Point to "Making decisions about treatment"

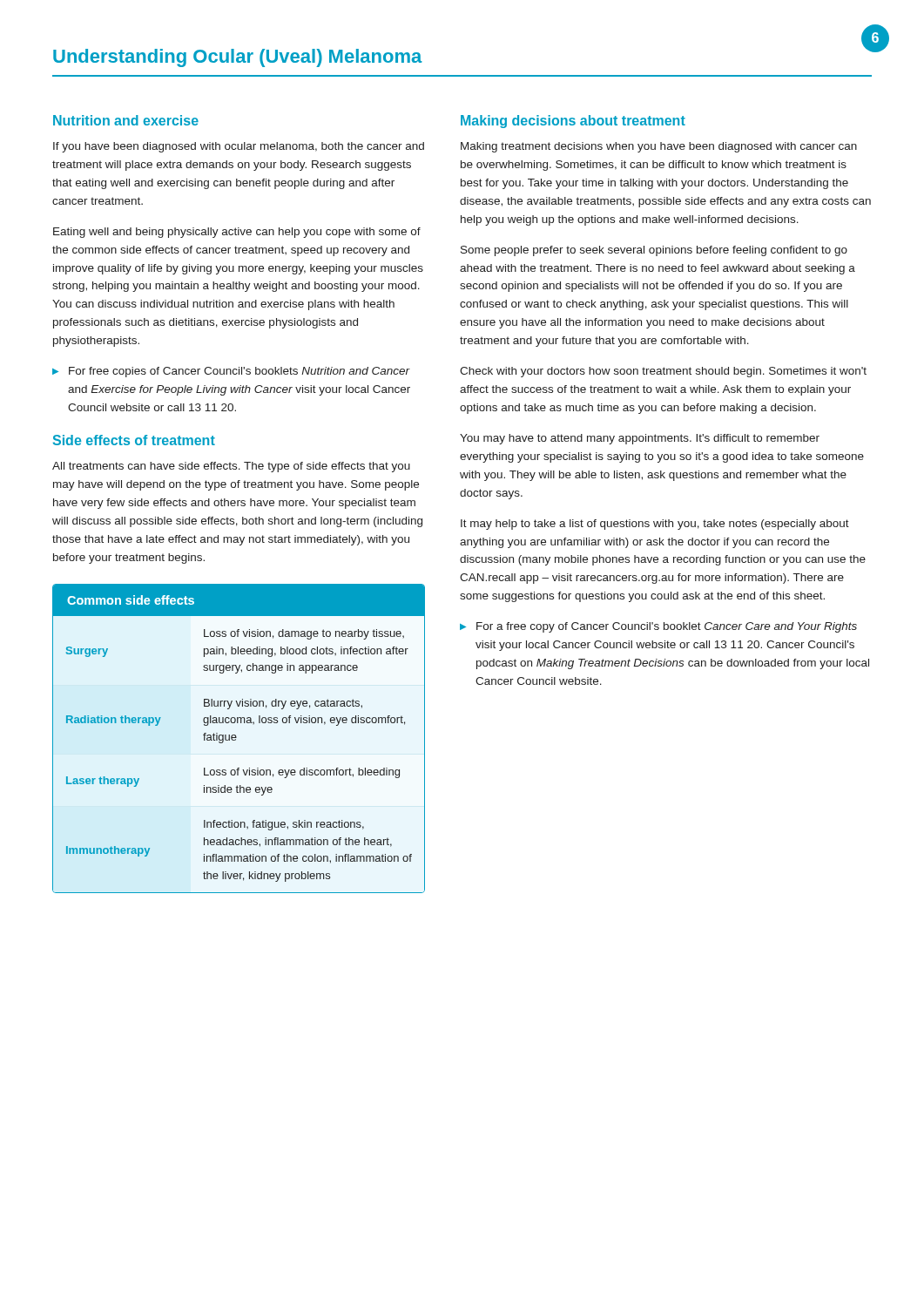pyautogui.click(x=572, y=121)
